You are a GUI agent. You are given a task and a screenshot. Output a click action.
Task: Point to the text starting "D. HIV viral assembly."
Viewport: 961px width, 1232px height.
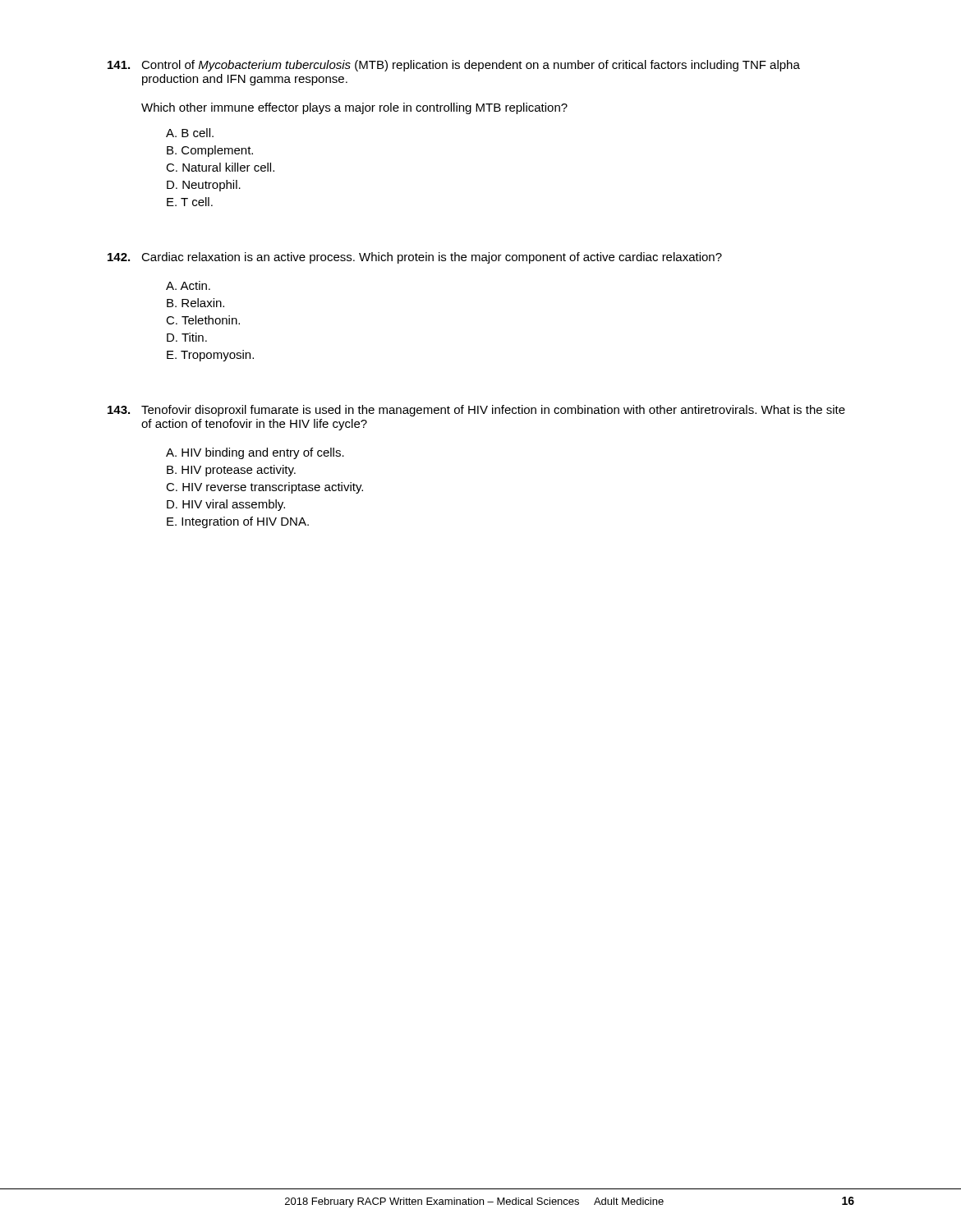coord(226,504)
